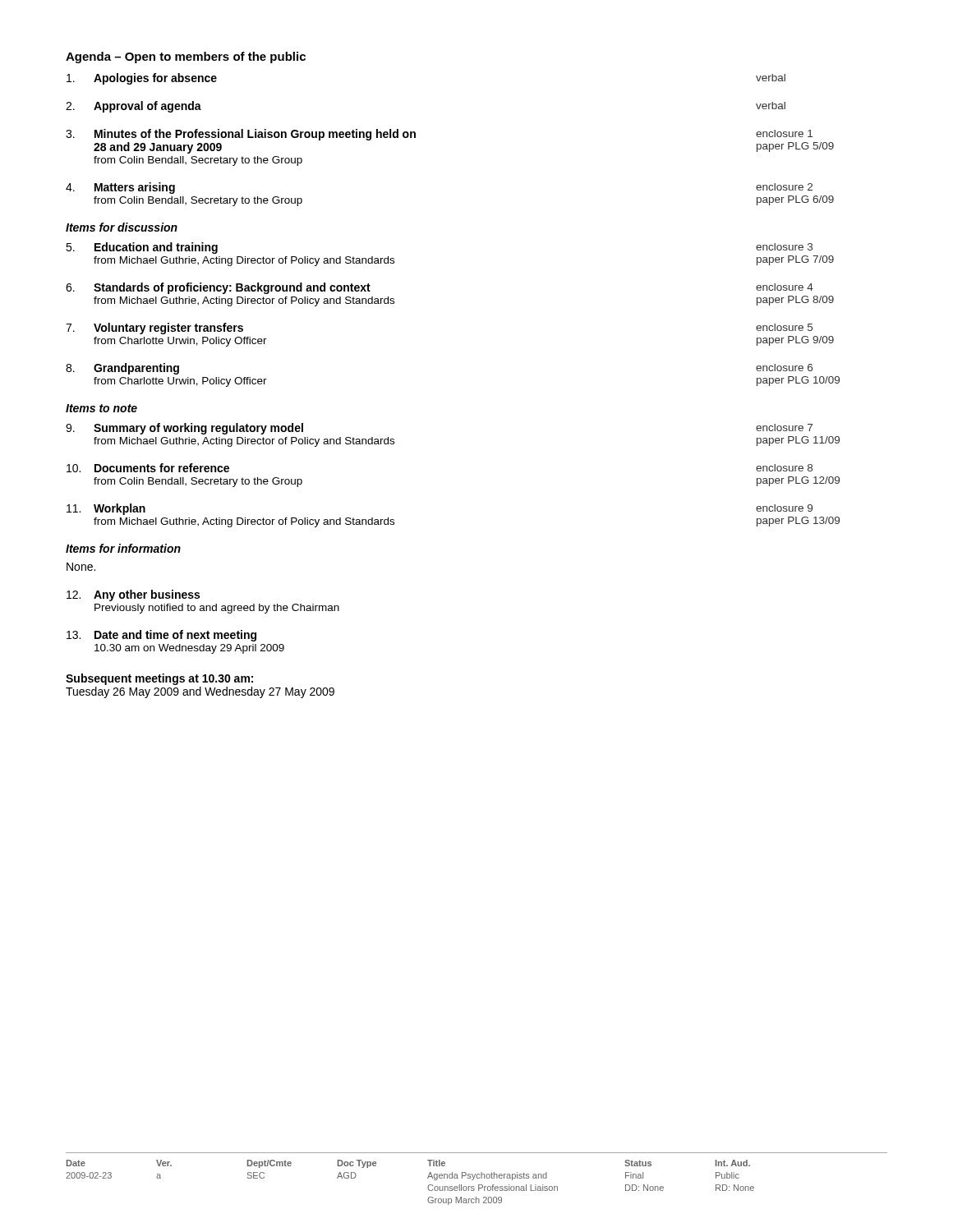Click the passage that begins "11. Workplan from Michael"
This screenshot has width=953, height=1232.
coord(120,510)
